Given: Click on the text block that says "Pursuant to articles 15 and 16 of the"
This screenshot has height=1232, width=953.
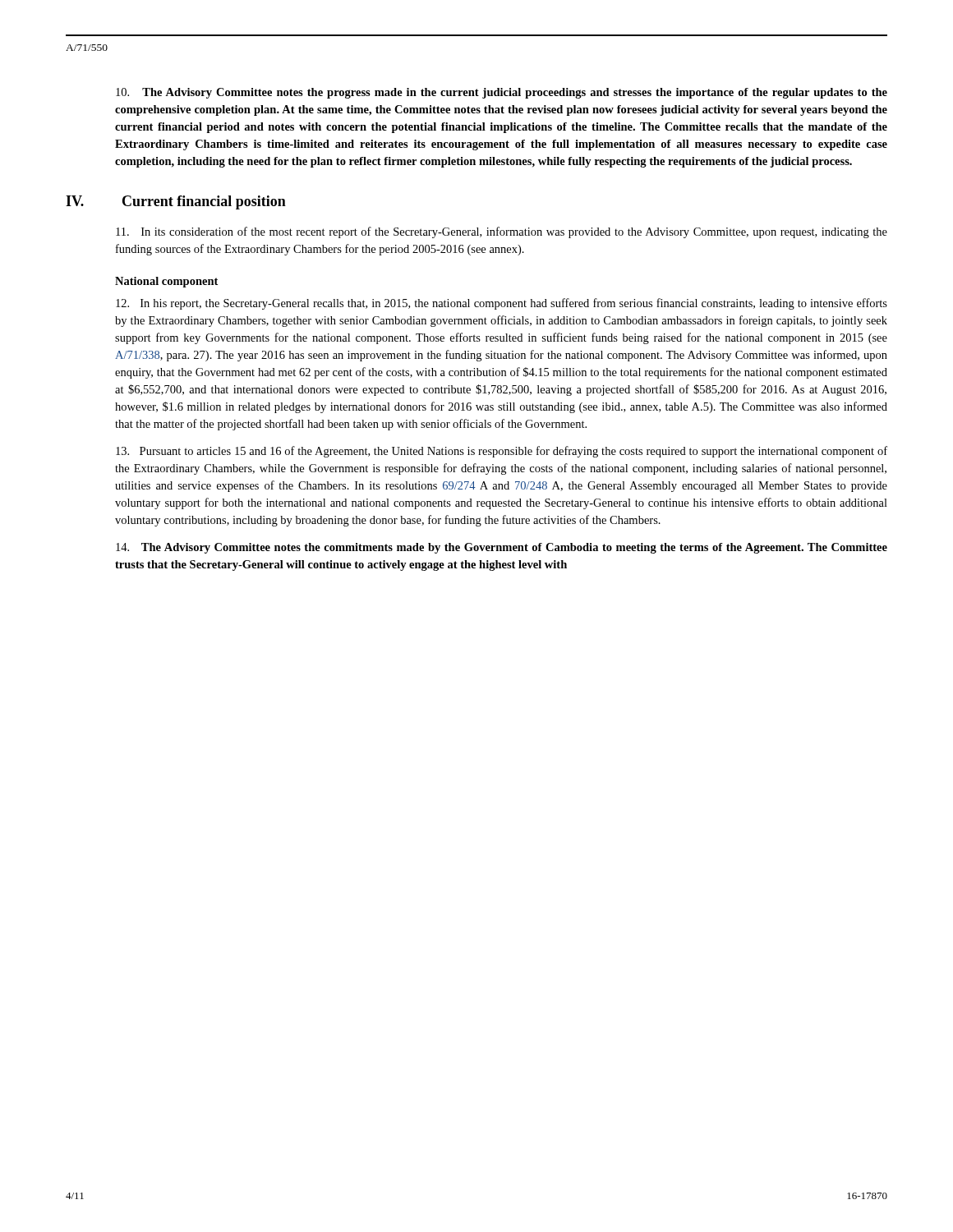Looking at the screenshot, I should click(x=501, y=486).
